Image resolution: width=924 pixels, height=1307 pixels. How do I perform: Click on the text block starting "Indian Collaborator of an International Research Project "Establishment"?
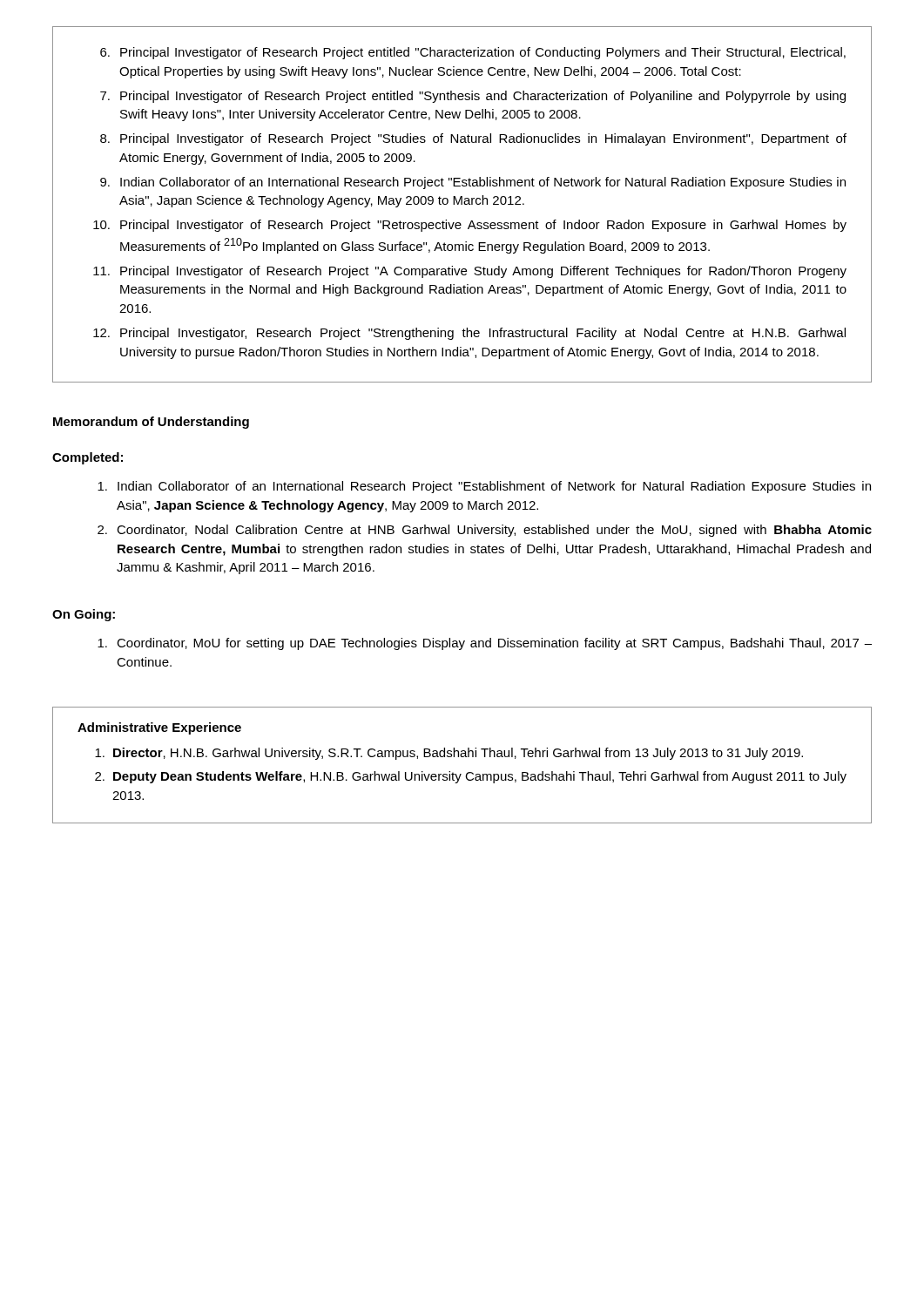pyautogui.click(x=478, y=496)
